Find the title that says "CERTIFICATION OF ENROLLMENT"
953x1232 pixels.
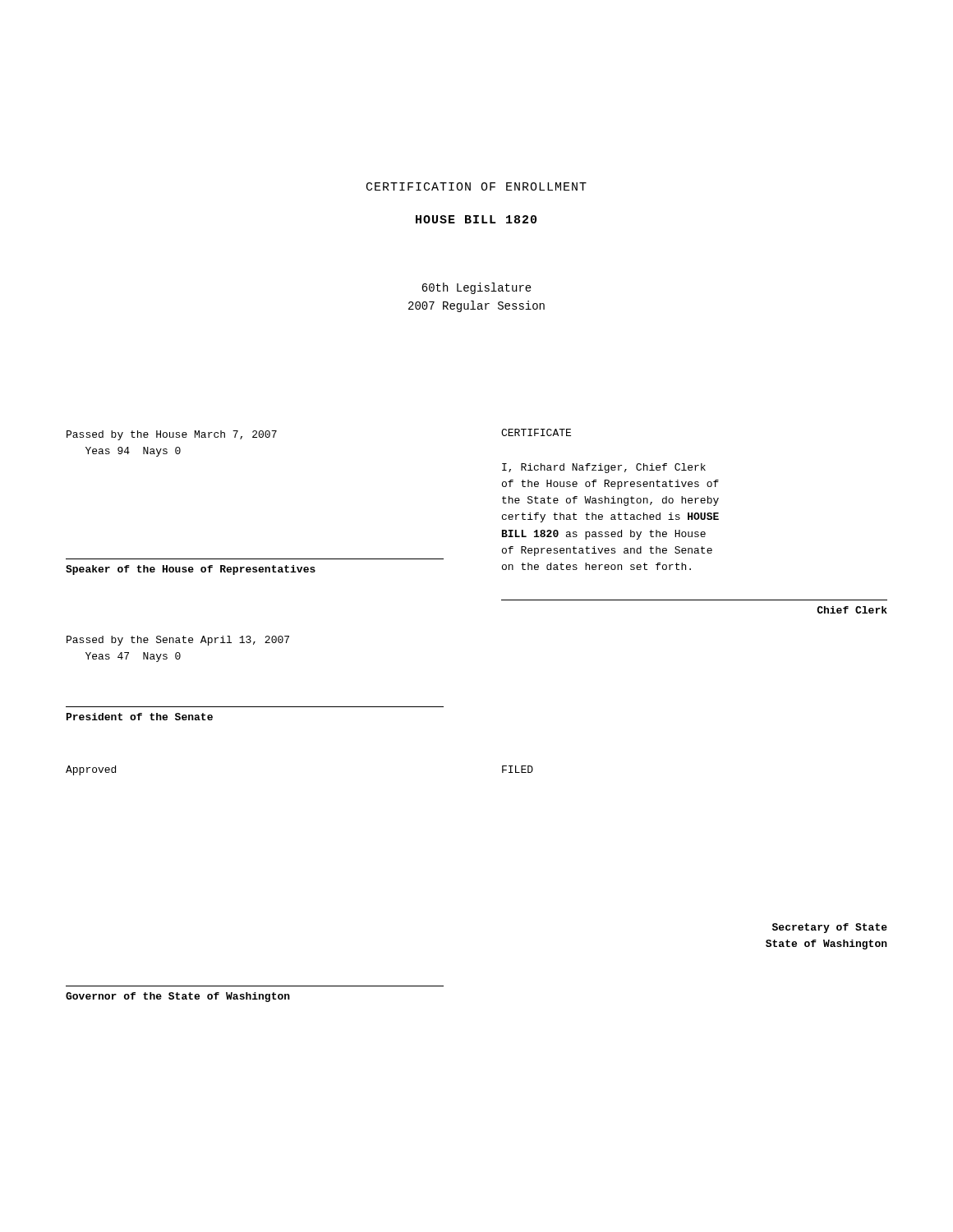click(x=476, y=188)
